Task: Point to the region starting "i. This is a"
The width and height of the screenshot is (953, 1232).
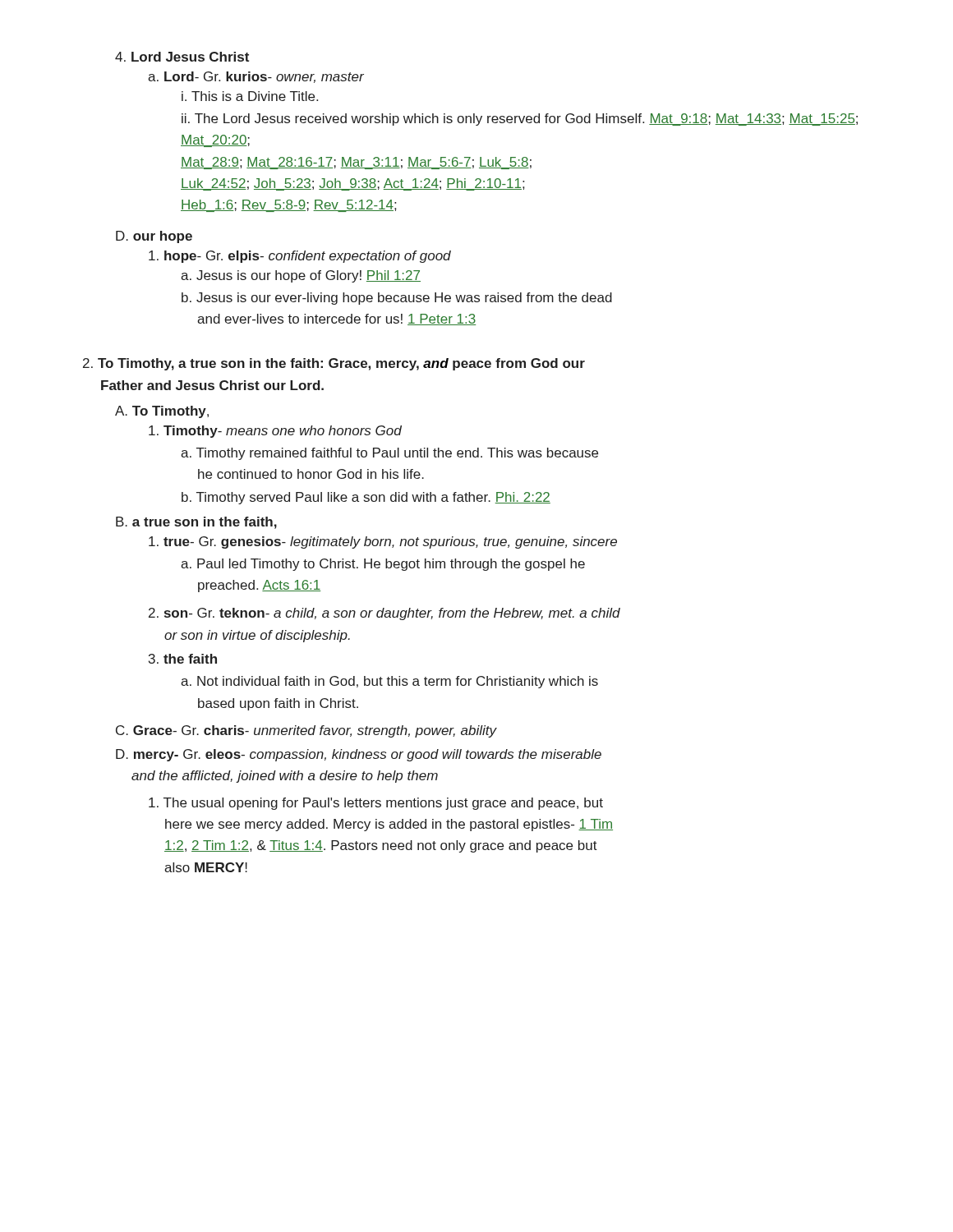Action: [x=250, y=97]
